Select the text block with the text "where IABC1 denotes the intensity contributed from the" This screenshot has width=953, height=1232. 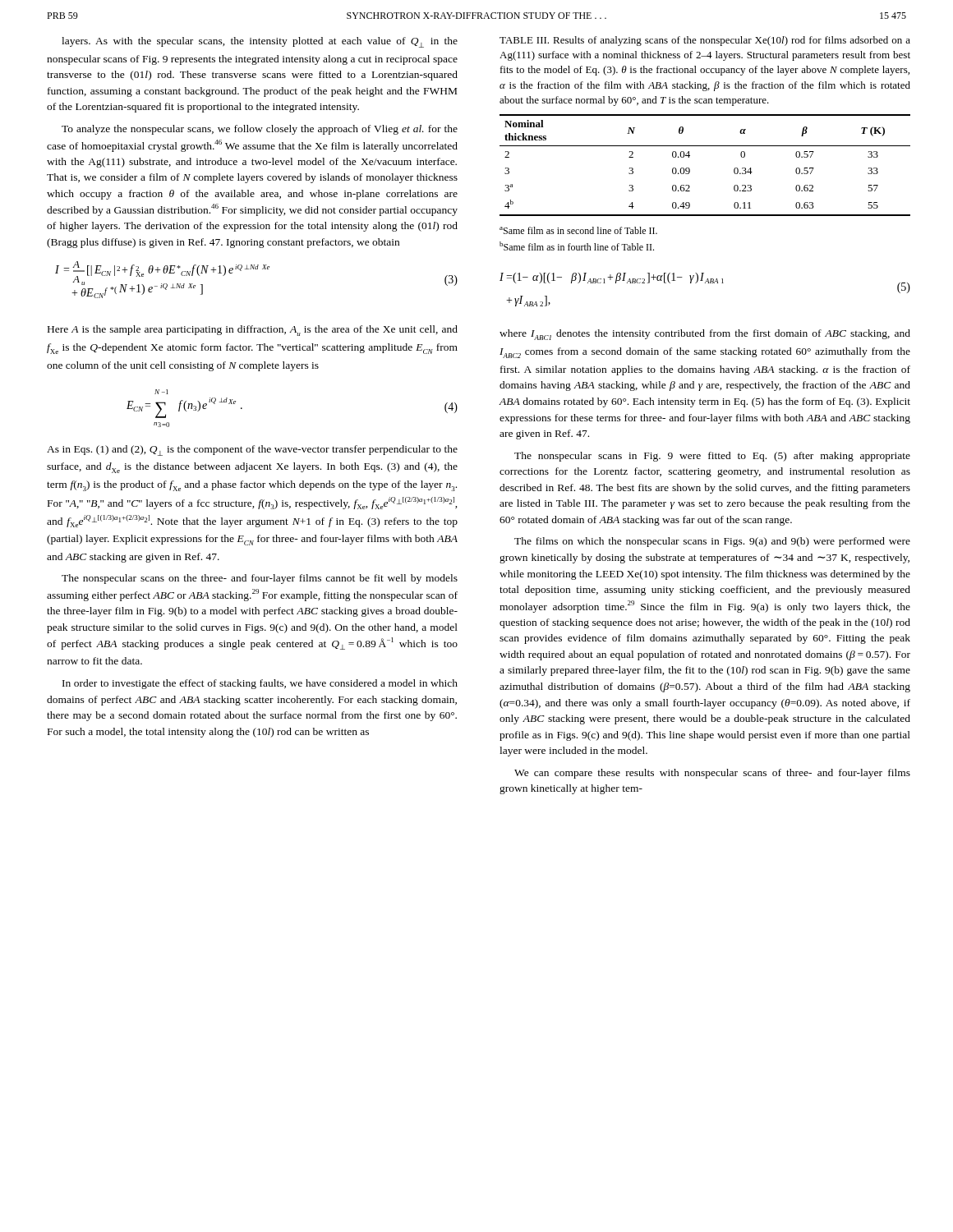tap(705, 384)
